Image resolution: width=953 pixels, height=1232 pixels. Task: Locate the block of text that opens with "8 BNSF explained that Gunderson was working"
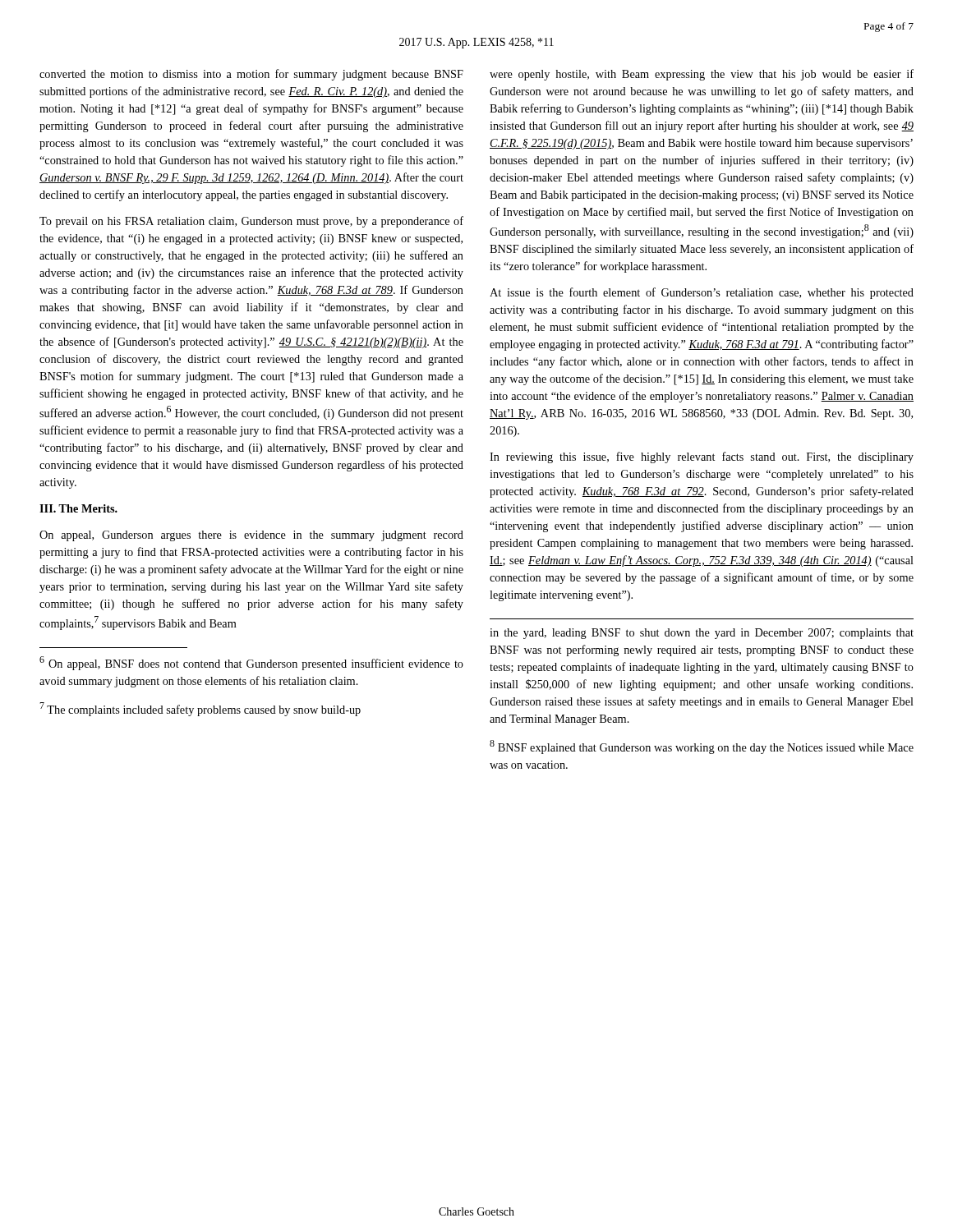pyautogui.click(x=702, y=755)
